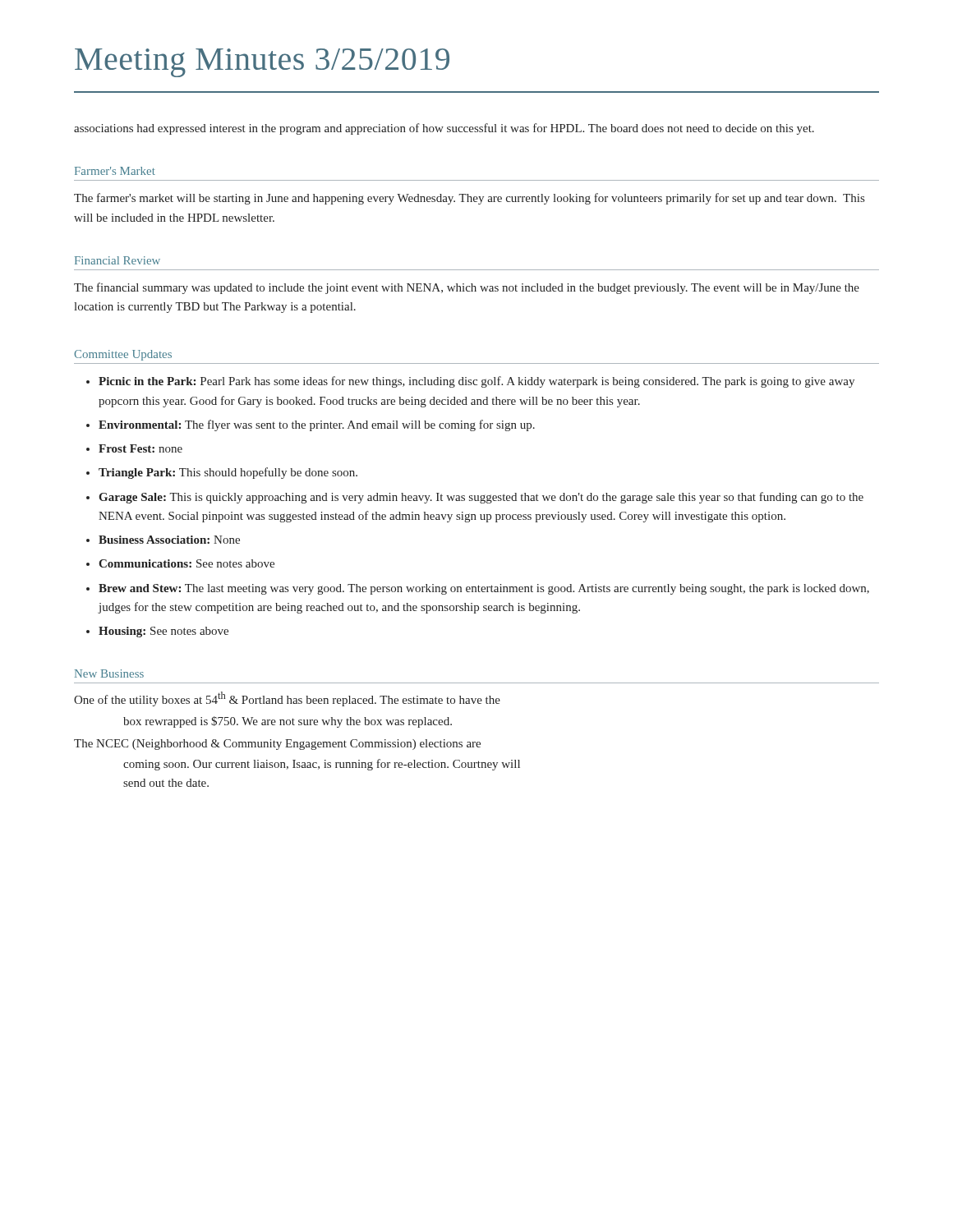Find the list item that says "Triangle Park: This should hopefully"
953x1232 pixels.
point(228,472)
